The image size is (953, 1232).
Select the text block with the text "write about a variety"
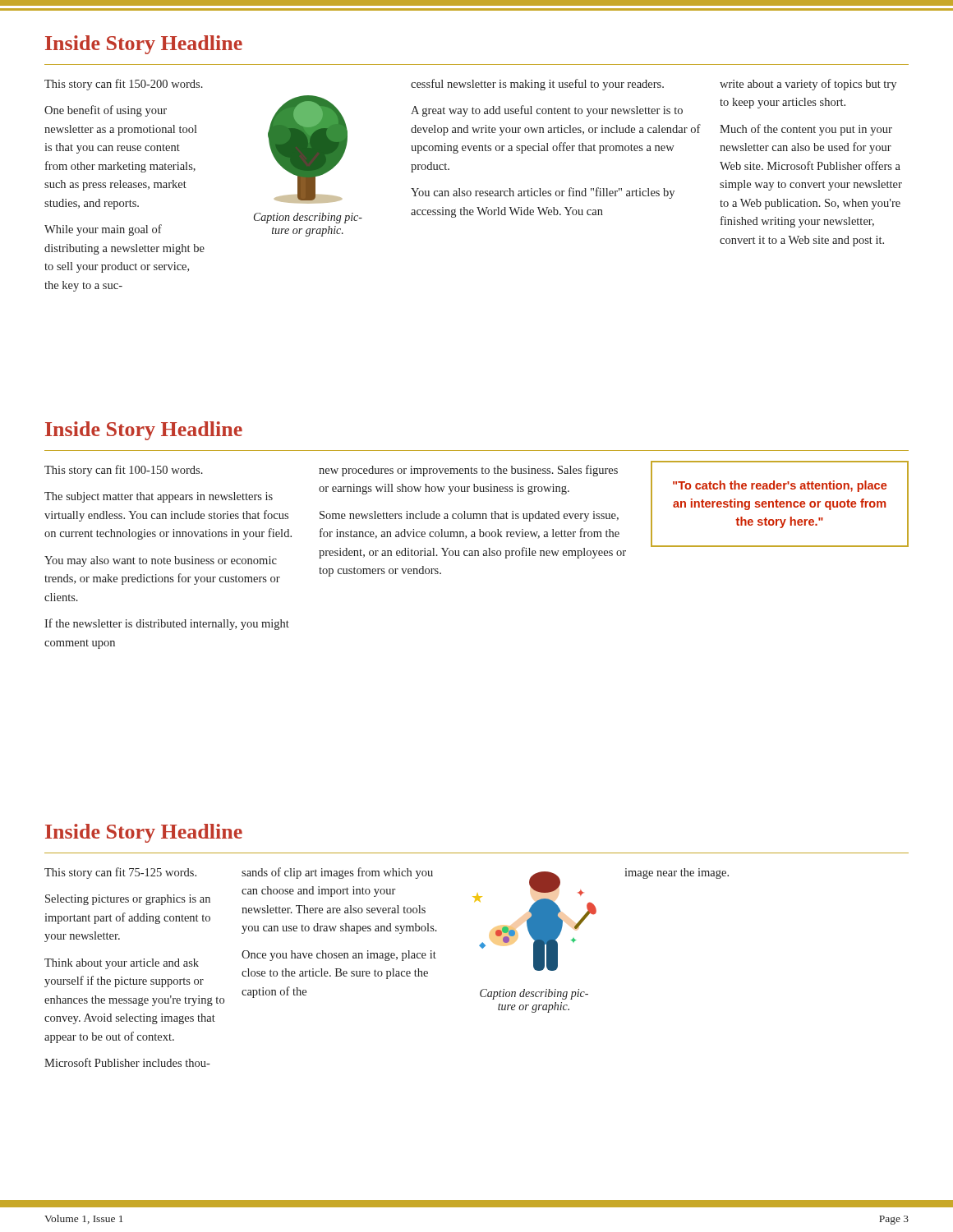pos(814,162)
